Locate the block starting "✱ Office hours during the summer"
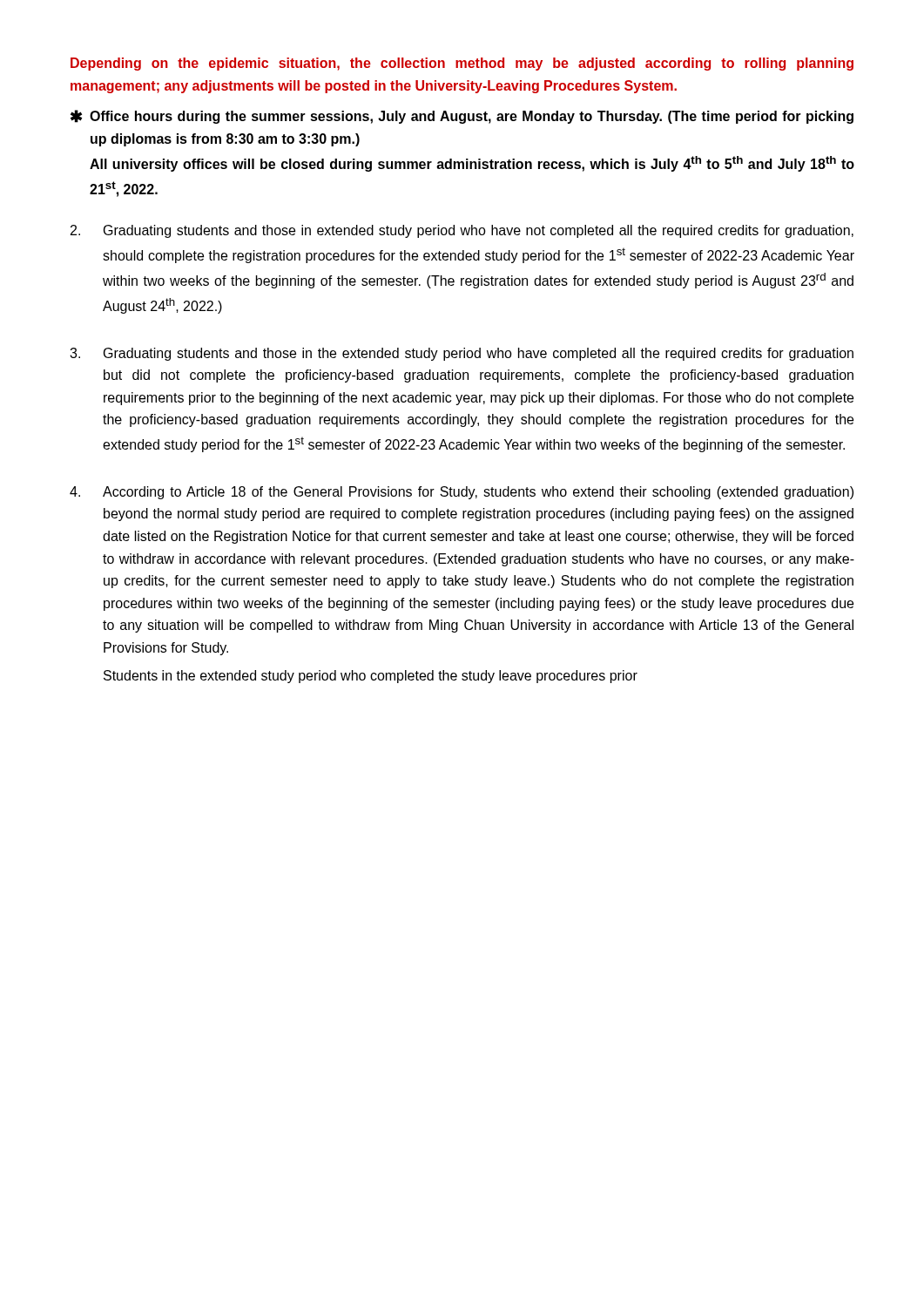The width and height of the screenshot is (924, 1307). click(462, 153)
